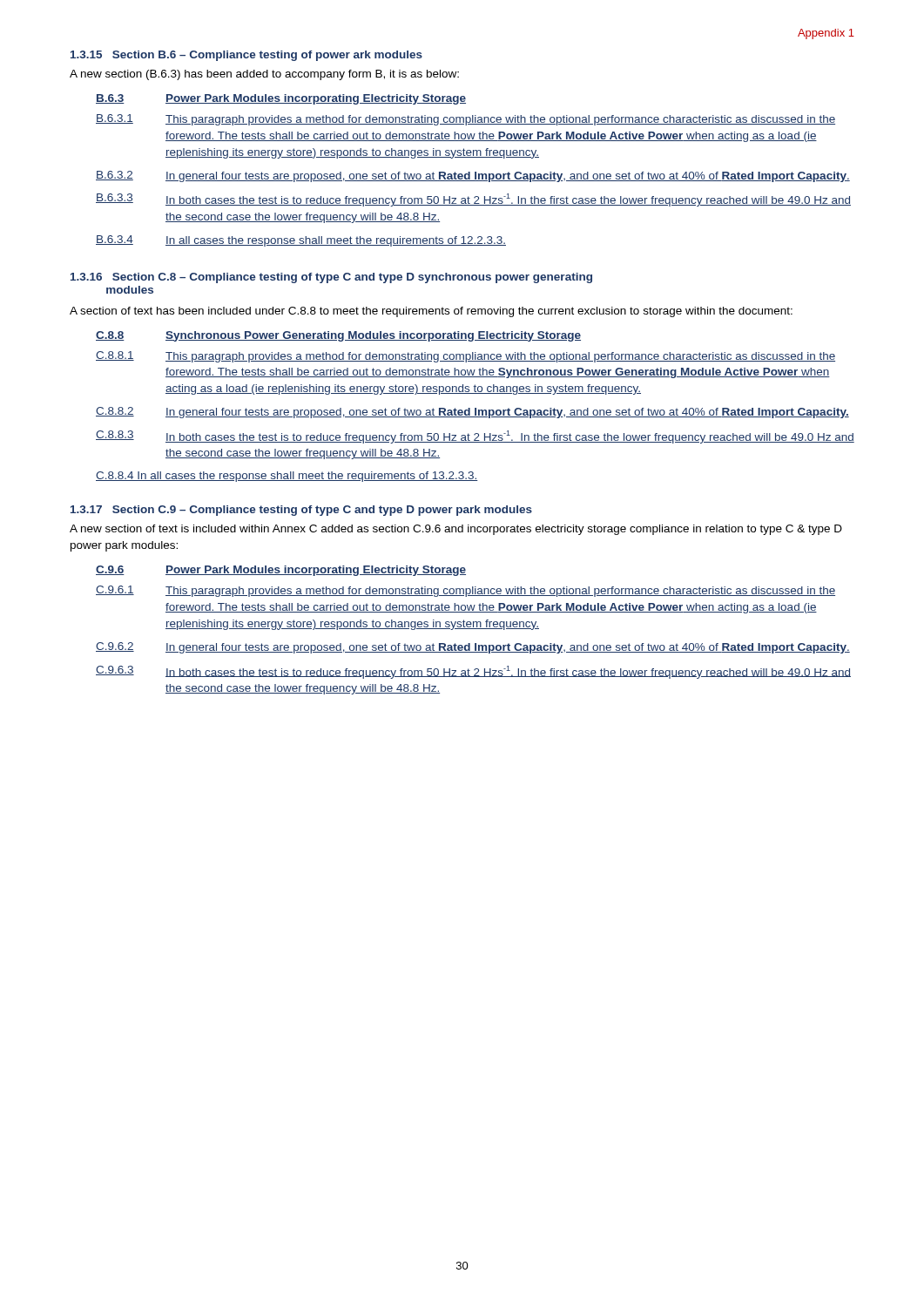Select the element starting "C.9.6 Power Park Modules incorporating"
Screen dimensions: 1307x924
coord(475,570)
